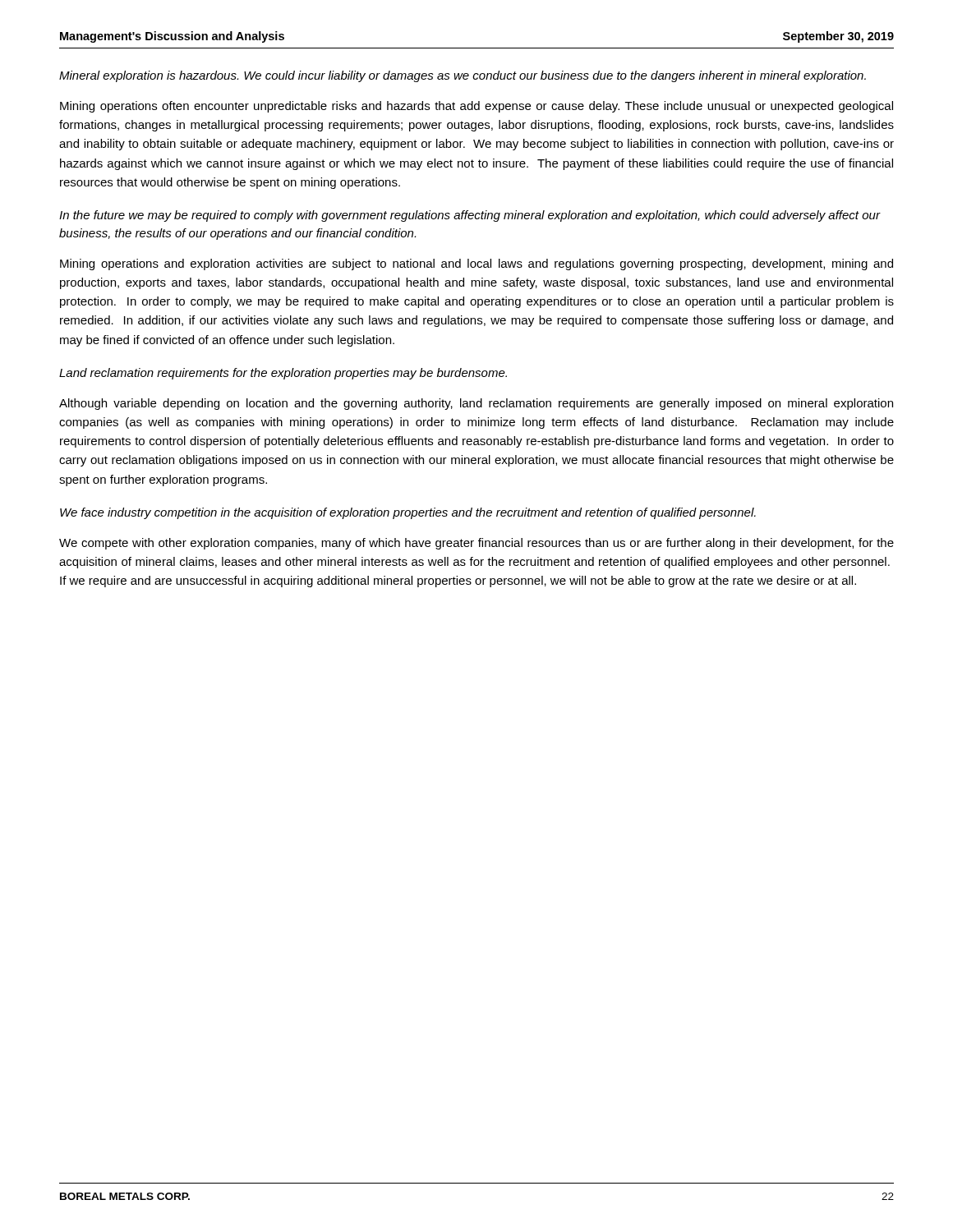Select the element starting "Land reclamation requirements for"
Screen dimensions: 1232x953
coord(284,372)
